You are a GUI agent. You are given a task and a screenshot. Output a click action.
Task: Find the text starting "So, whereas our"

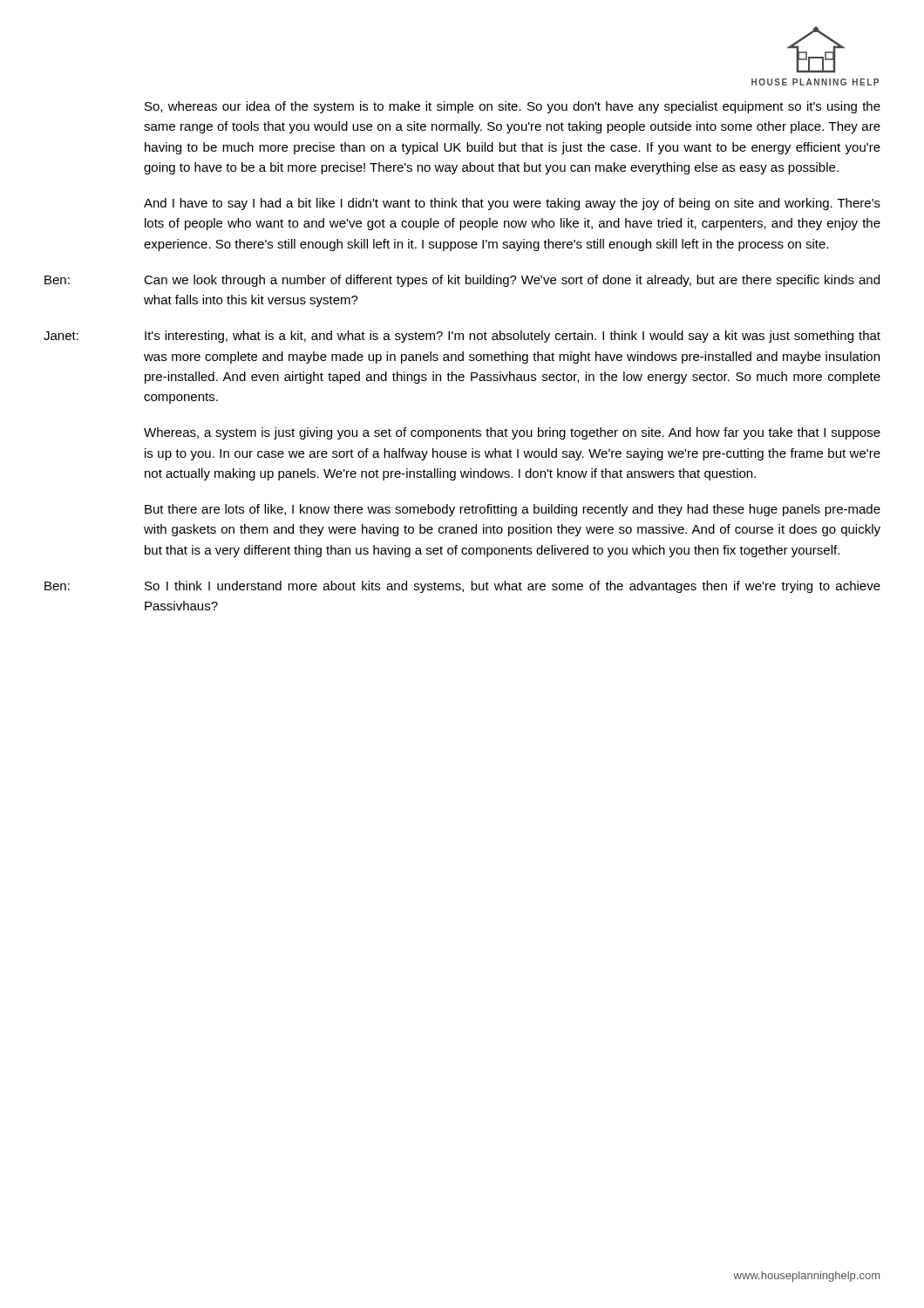(x=512, y=136)
